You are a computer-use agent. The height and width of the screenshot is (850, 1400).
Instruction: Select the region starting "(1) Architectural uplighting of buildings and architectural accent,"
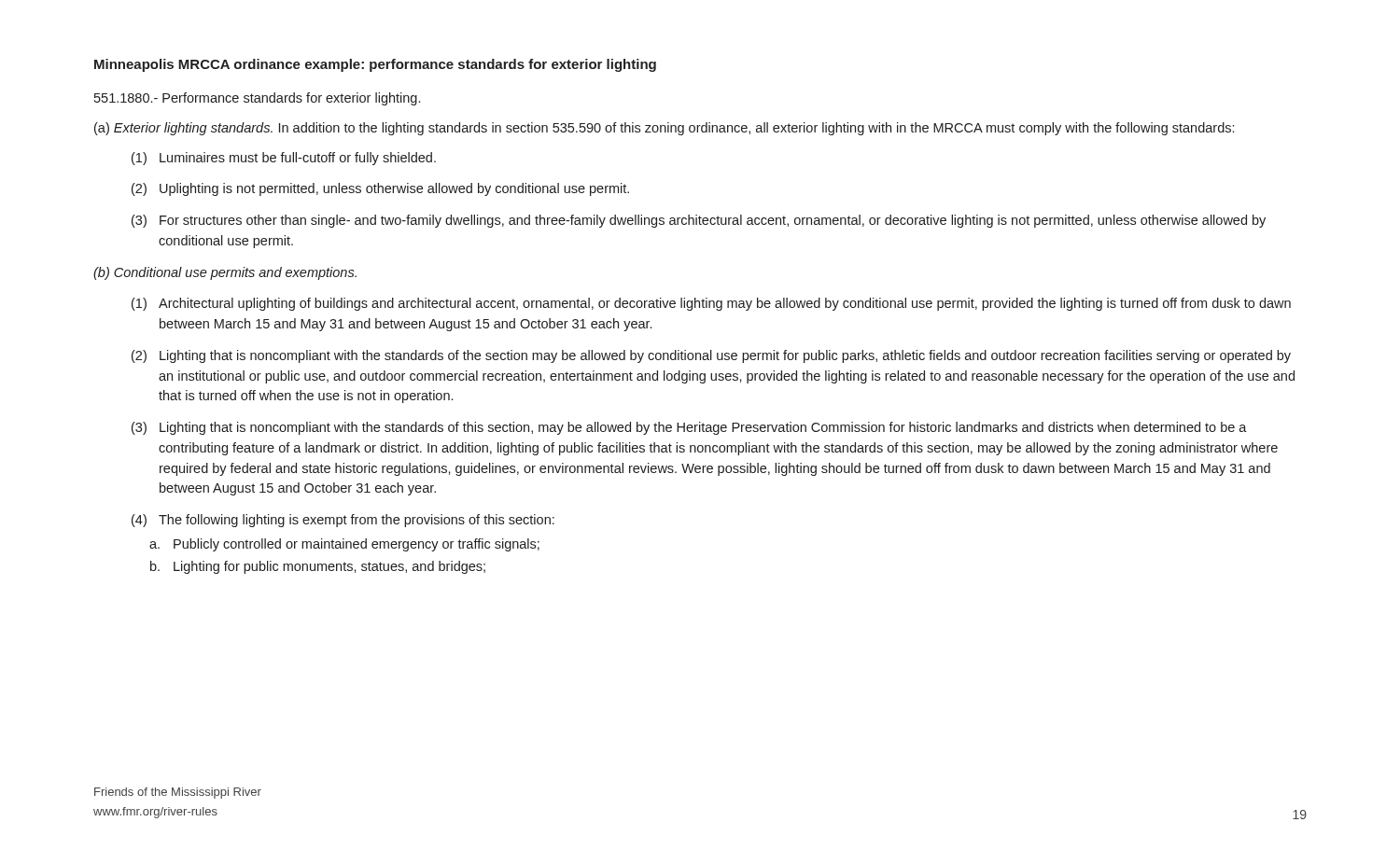coord(719,314)
